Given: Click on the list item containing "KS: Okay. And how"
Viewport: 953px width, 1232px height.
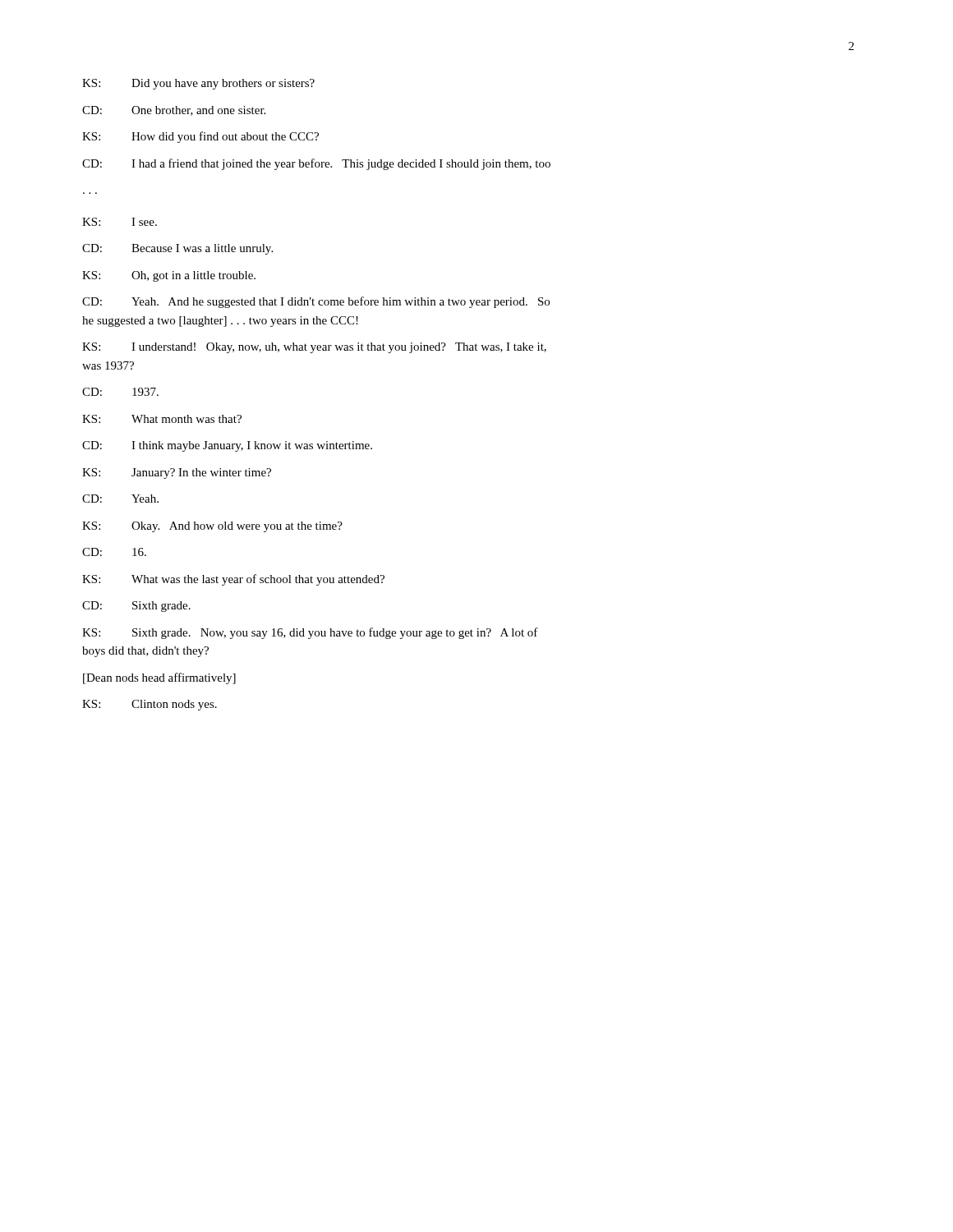Looking at the screenshot, I should 212,527.
